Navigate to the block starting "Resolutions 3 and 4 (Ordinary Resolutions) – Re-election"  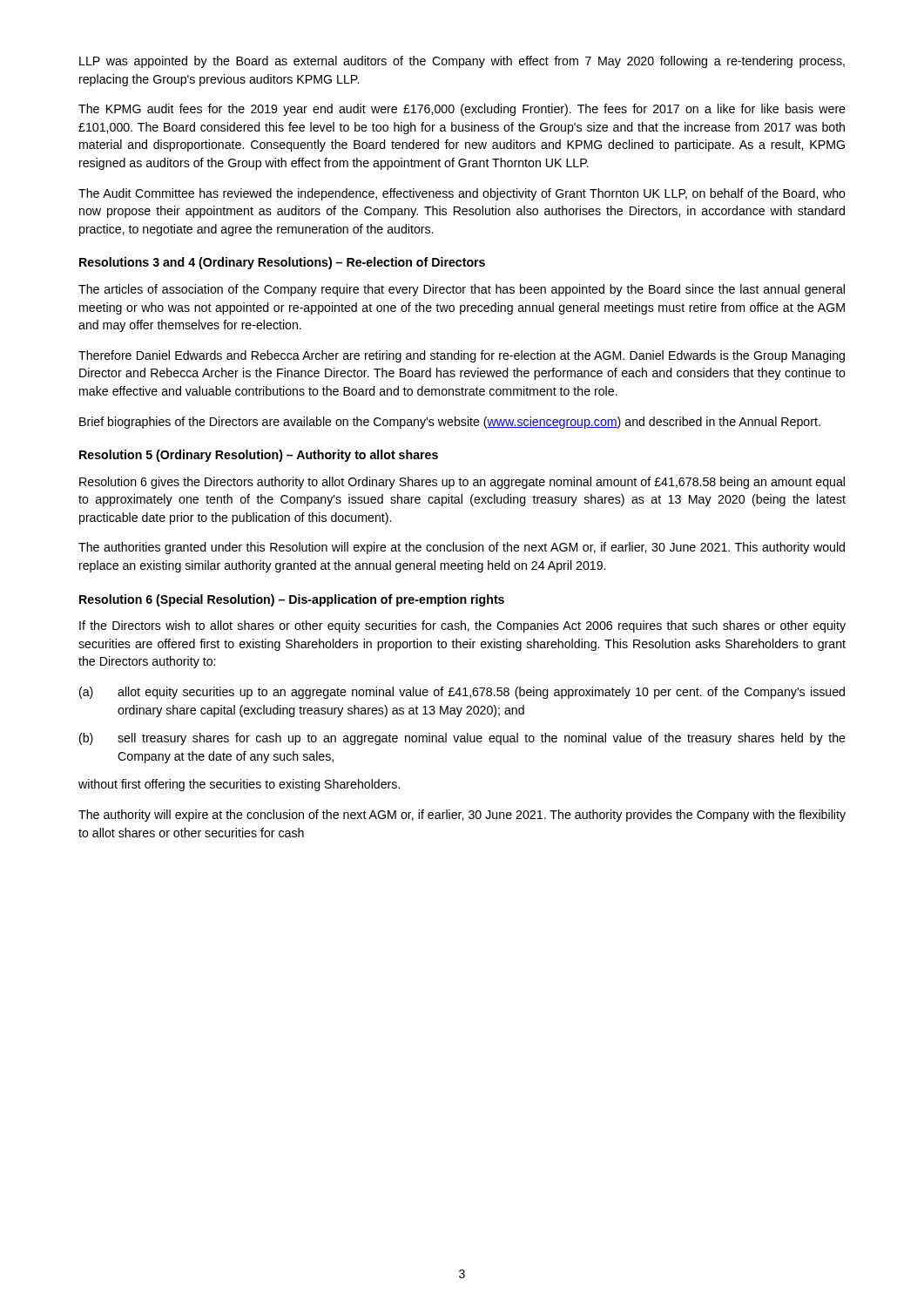coord(462,263)
